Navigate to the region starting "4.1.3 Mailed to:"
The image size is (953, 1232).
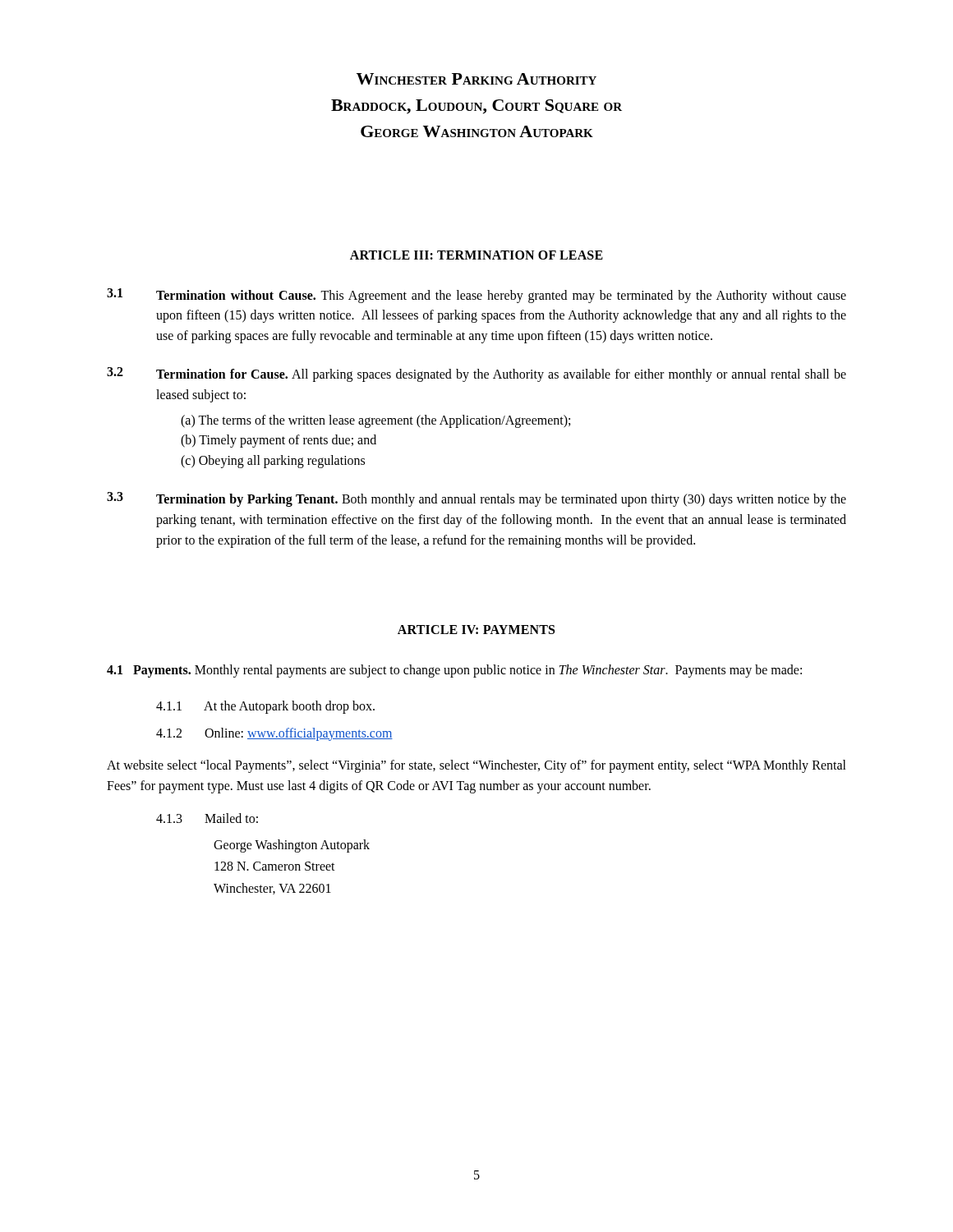(x=208, y=819)
